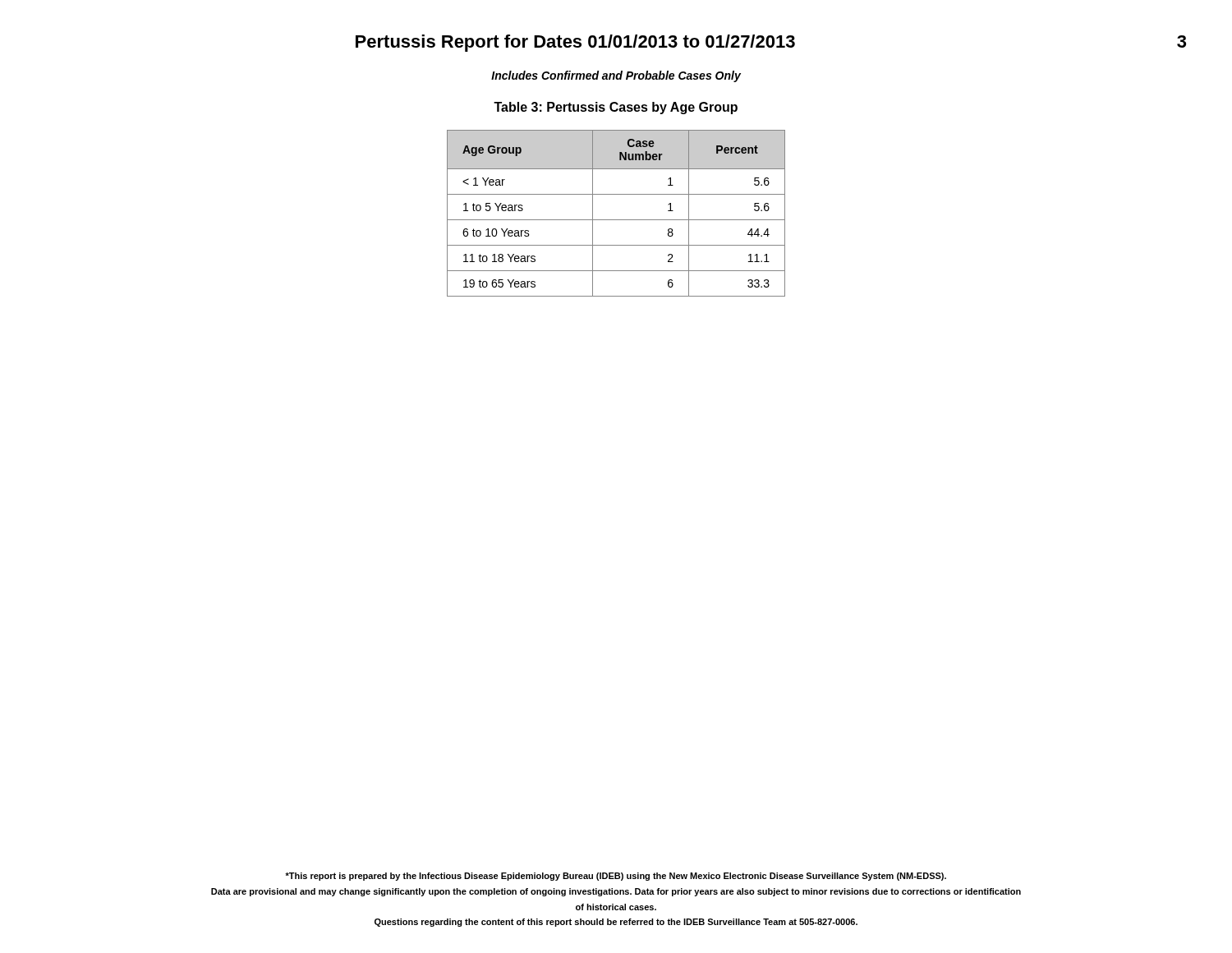
Task: Find the region starting "Table 3: Pertussis Cases by Age"
Action: coord(616,107)
